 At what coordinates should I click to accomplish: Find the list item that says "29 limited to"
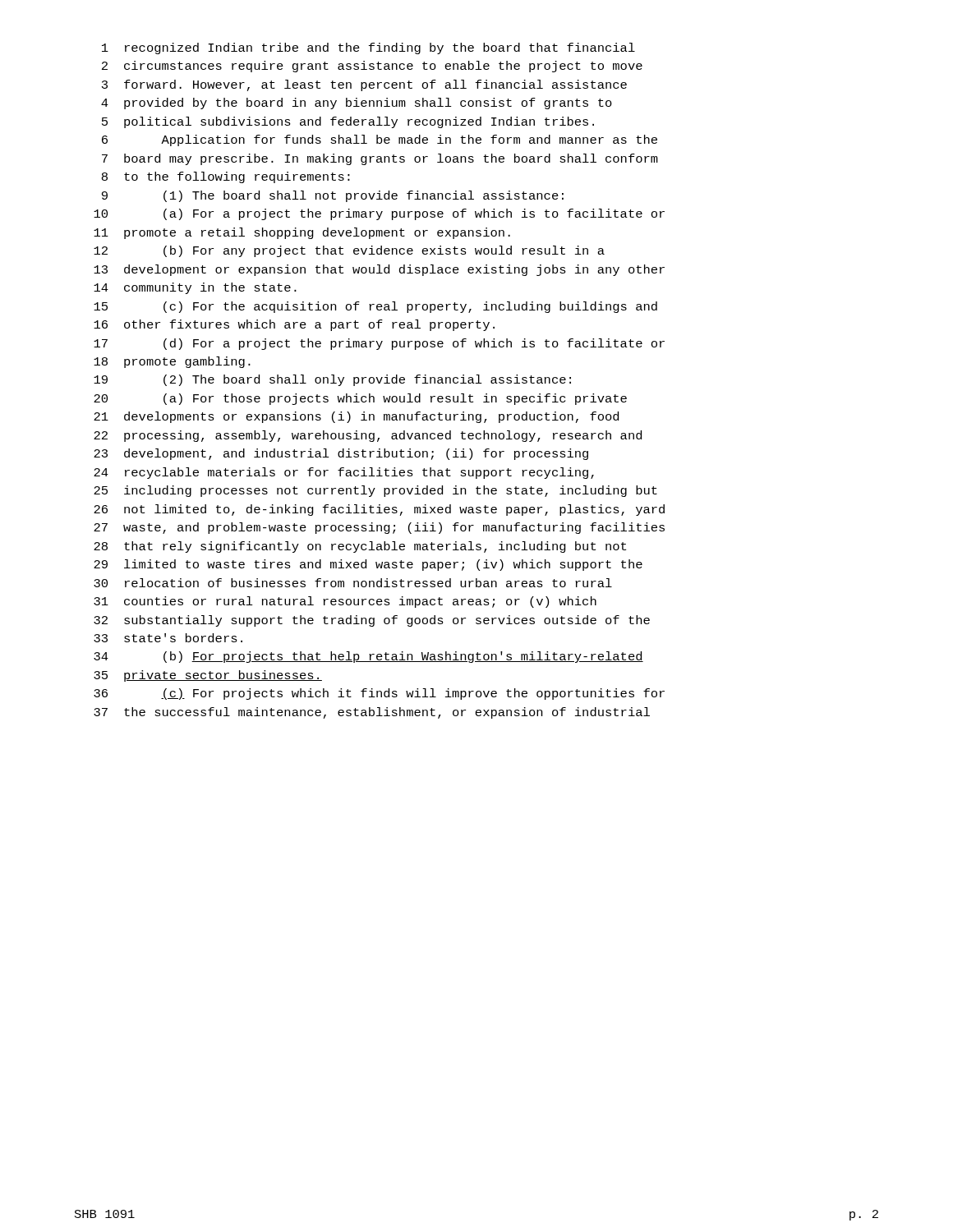476,565
